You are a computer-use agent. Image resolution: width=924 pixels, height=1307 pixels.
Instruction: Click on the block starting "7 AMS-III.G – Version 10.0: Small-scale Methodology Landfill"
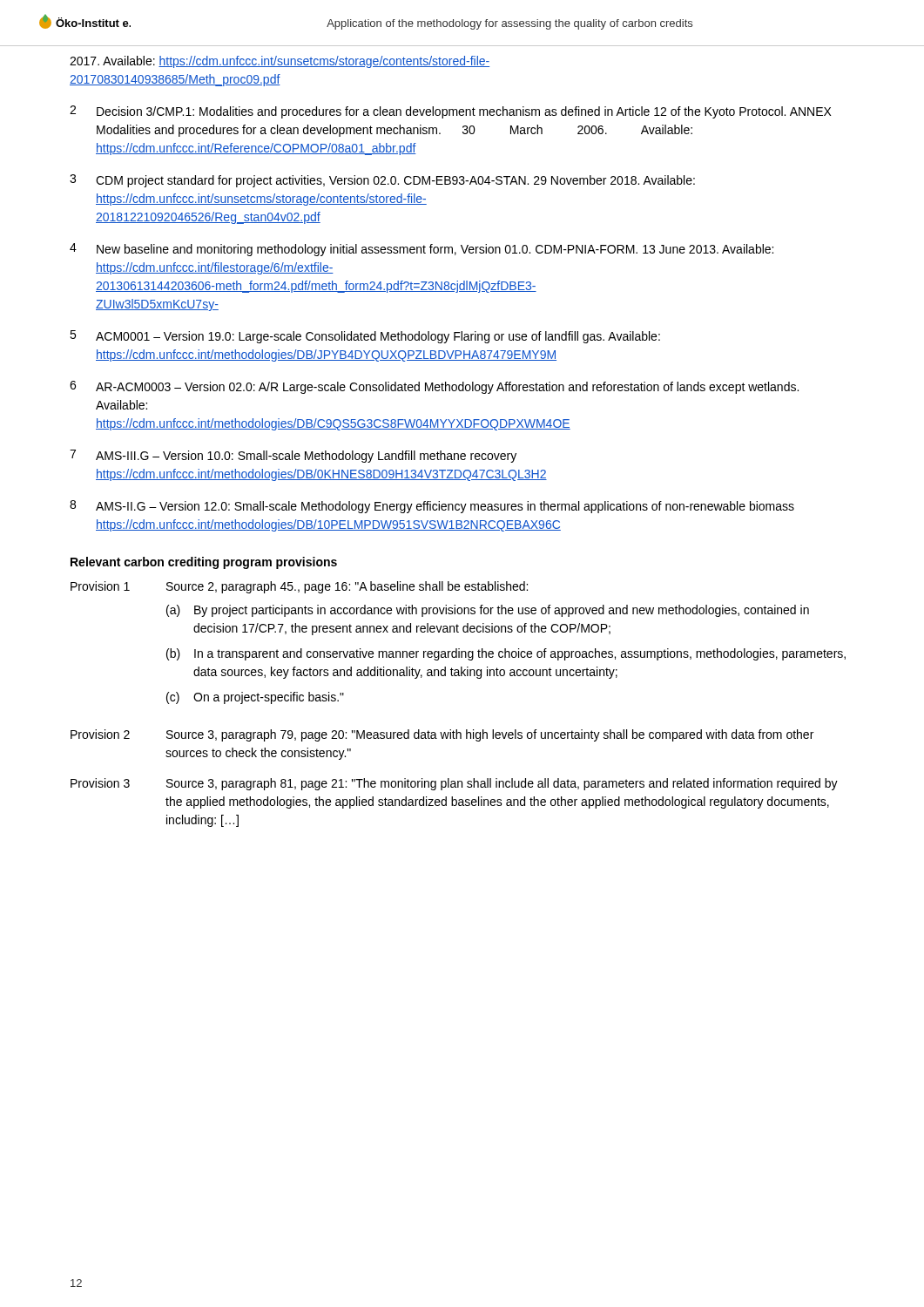pos(462,465)
